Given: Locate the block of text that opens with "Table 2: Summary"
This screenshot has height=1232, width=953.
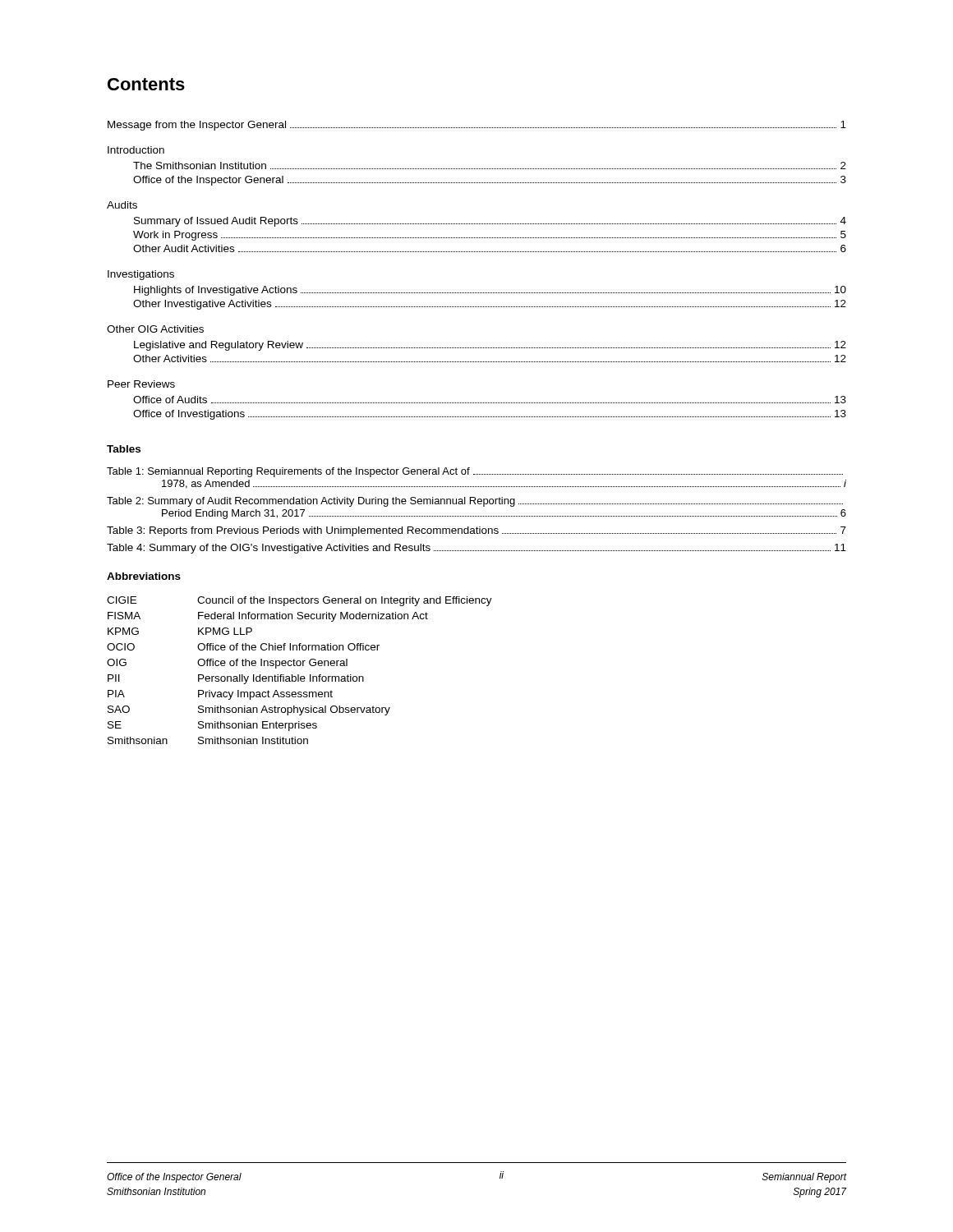Looking at the screenshot, I should click(476, 507).
